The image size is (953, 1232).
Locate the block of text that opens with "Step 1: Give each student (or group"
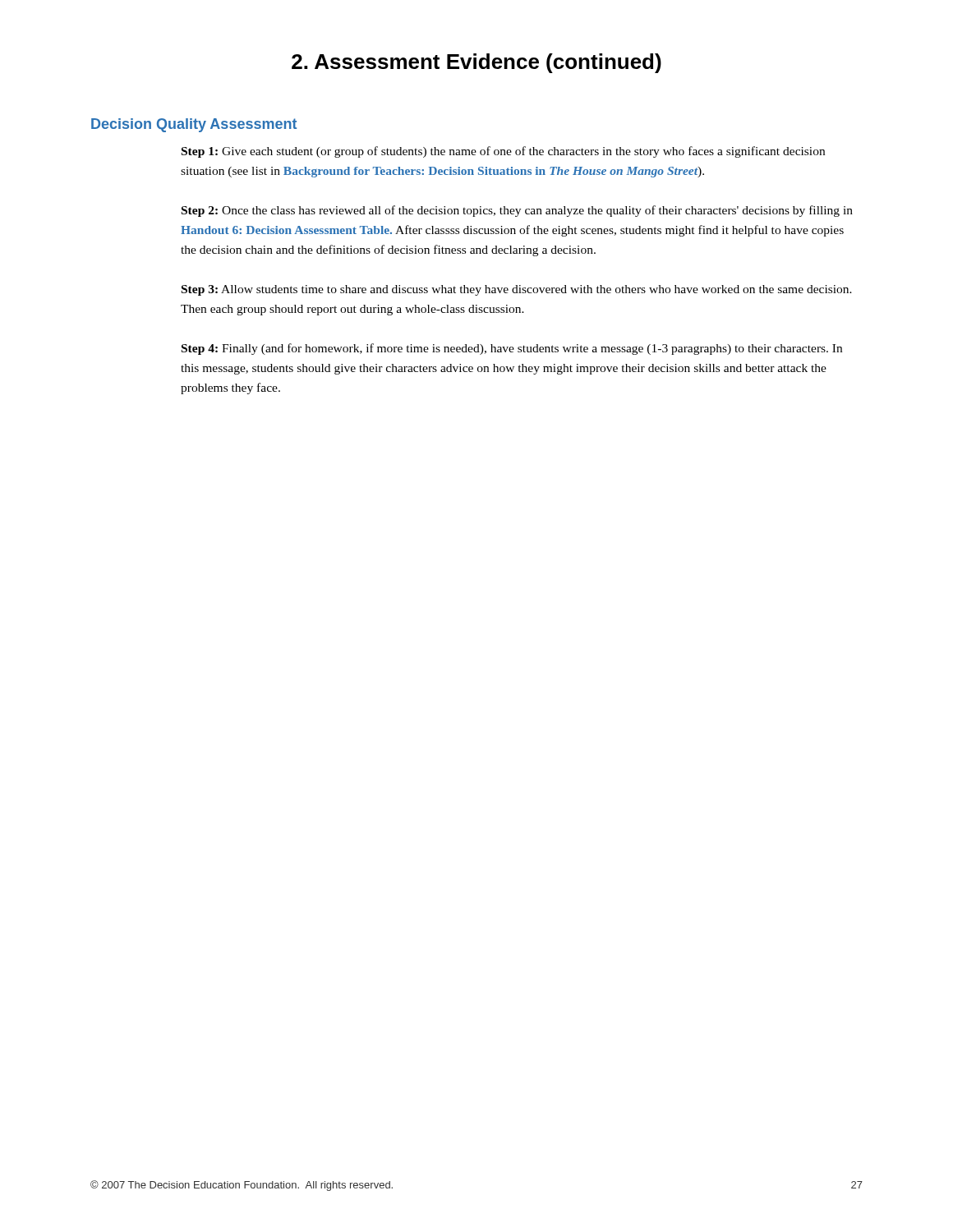(x=522, y=161)
